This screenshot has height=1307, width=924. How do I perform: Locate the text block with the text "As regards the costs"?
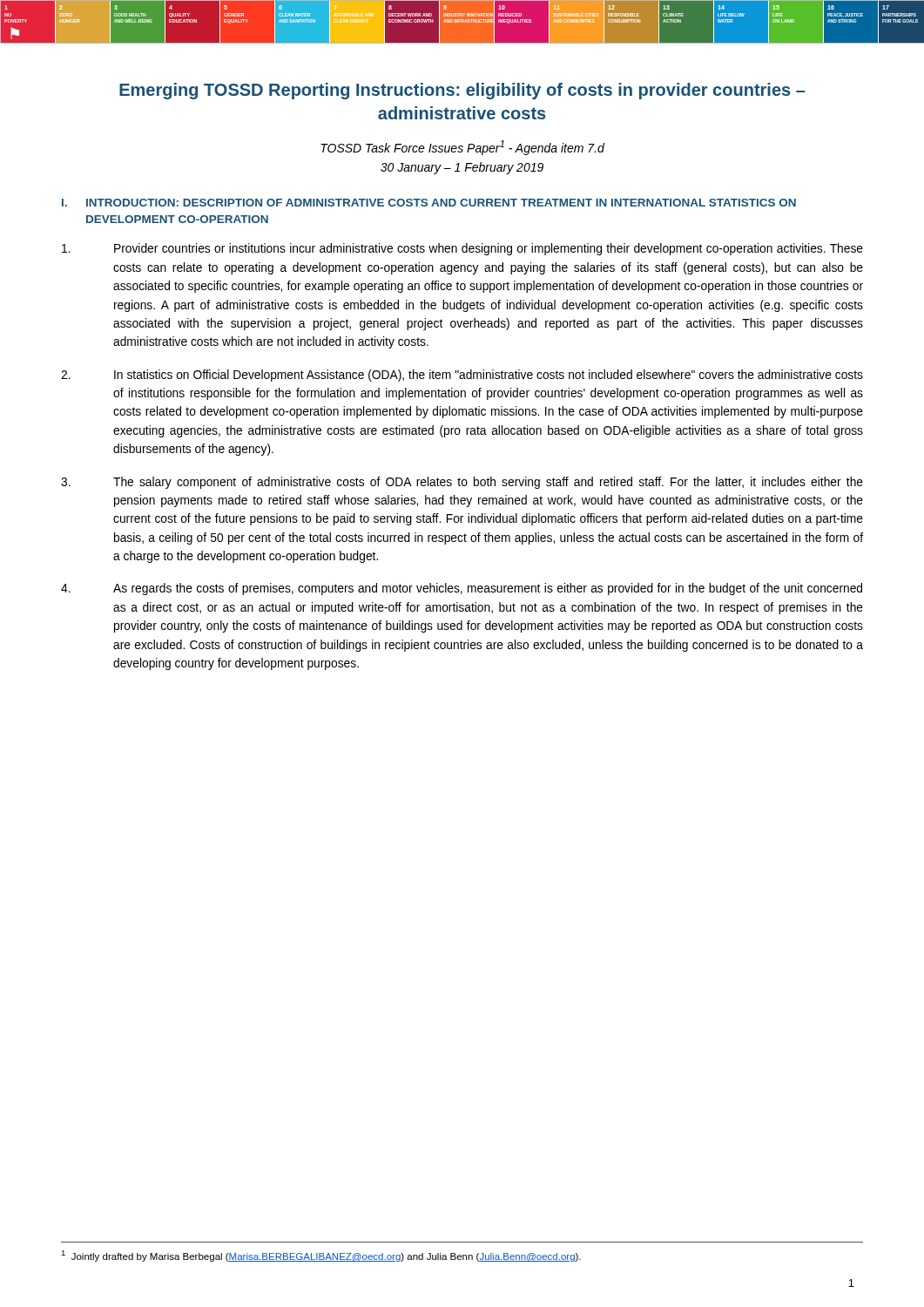click(x=462, y=626)
